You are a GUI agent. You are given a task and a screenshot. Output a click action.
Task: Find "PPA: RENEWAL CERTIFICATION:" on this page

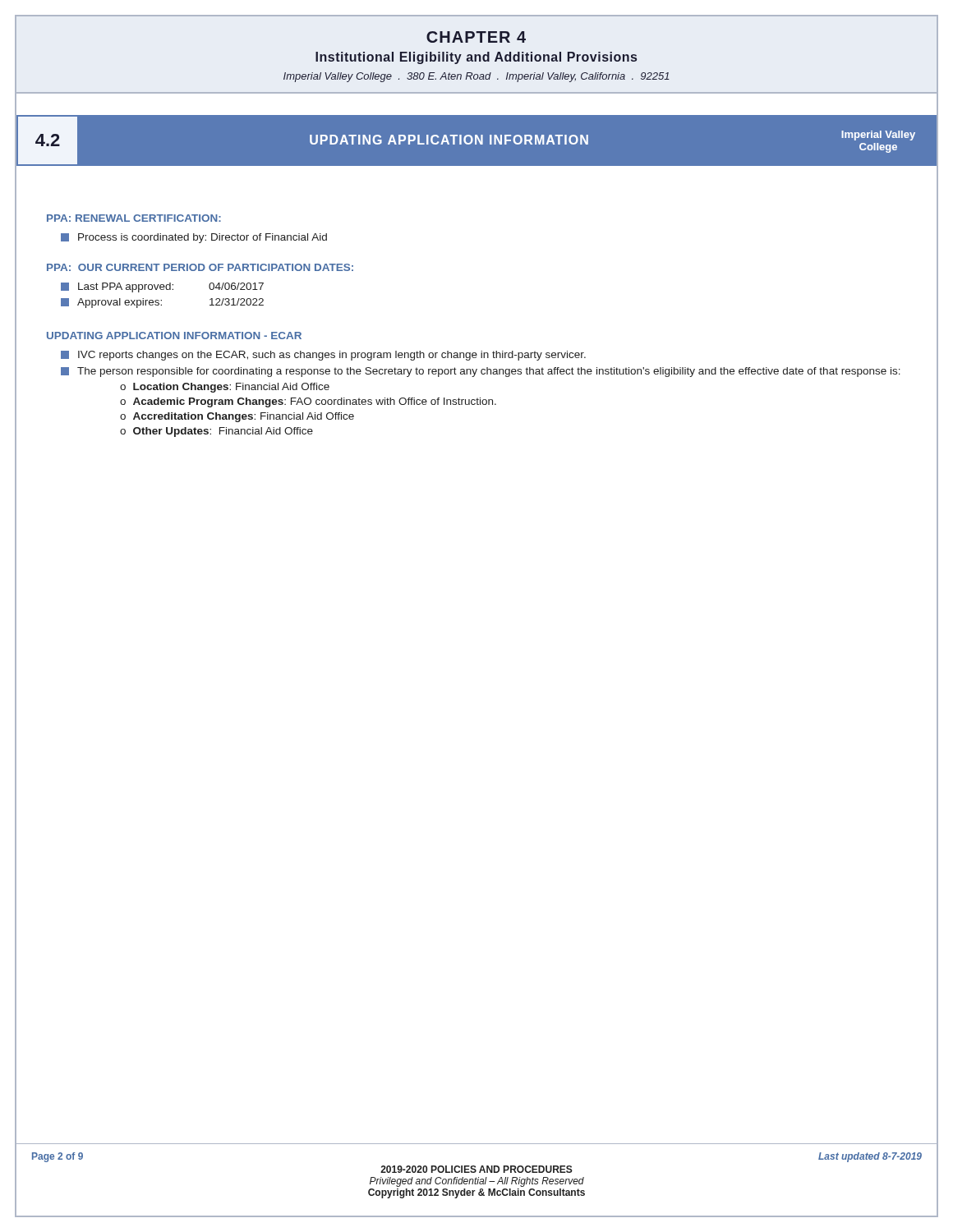click(134, 218)
